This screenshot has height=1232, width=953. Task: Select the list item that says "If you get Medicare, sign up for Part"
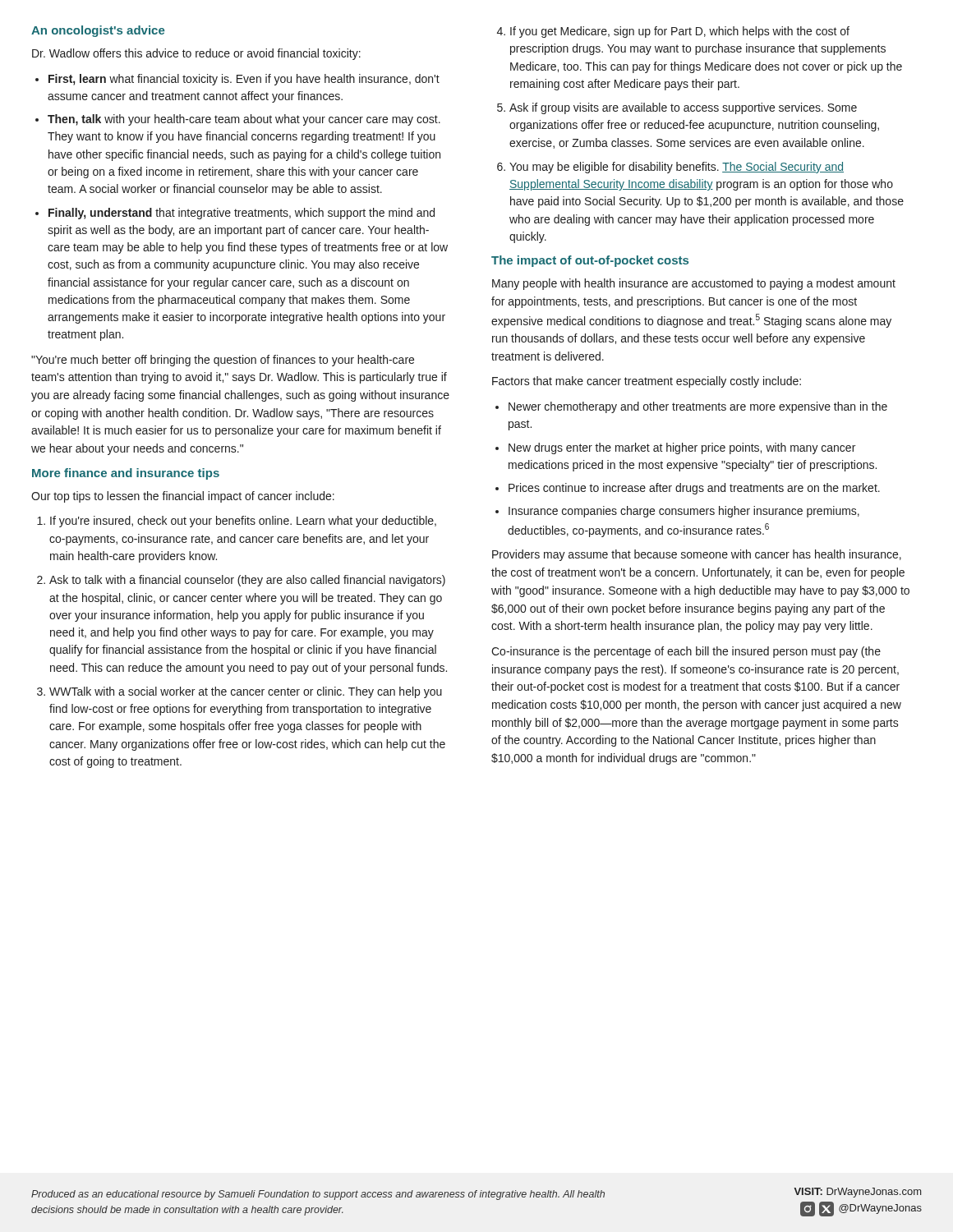(x=710, y=58)
